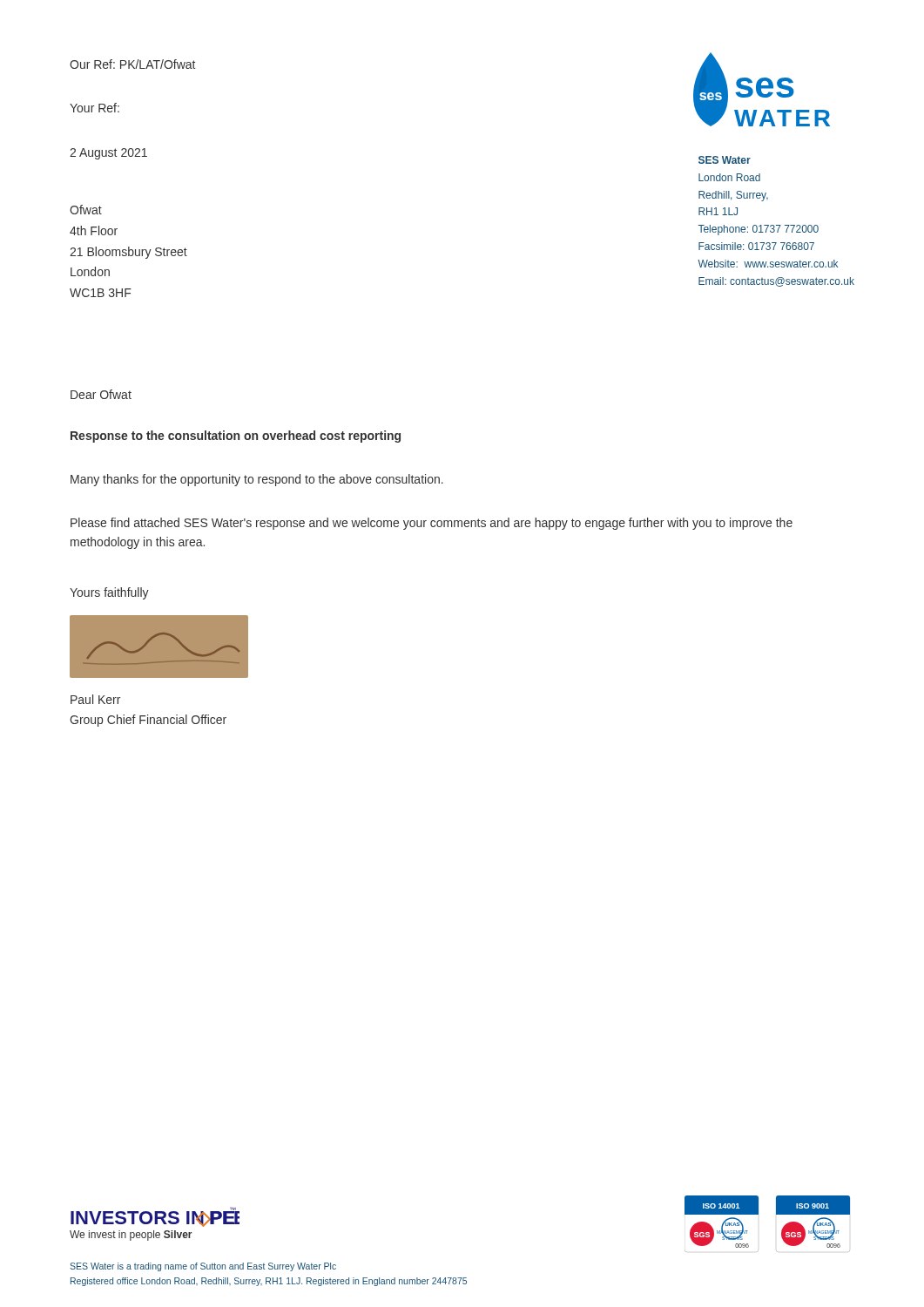Locate the block of text that opens with "SES Water London Road"
This screenshot has width=924, height=1307.
[x=776, y=221]
